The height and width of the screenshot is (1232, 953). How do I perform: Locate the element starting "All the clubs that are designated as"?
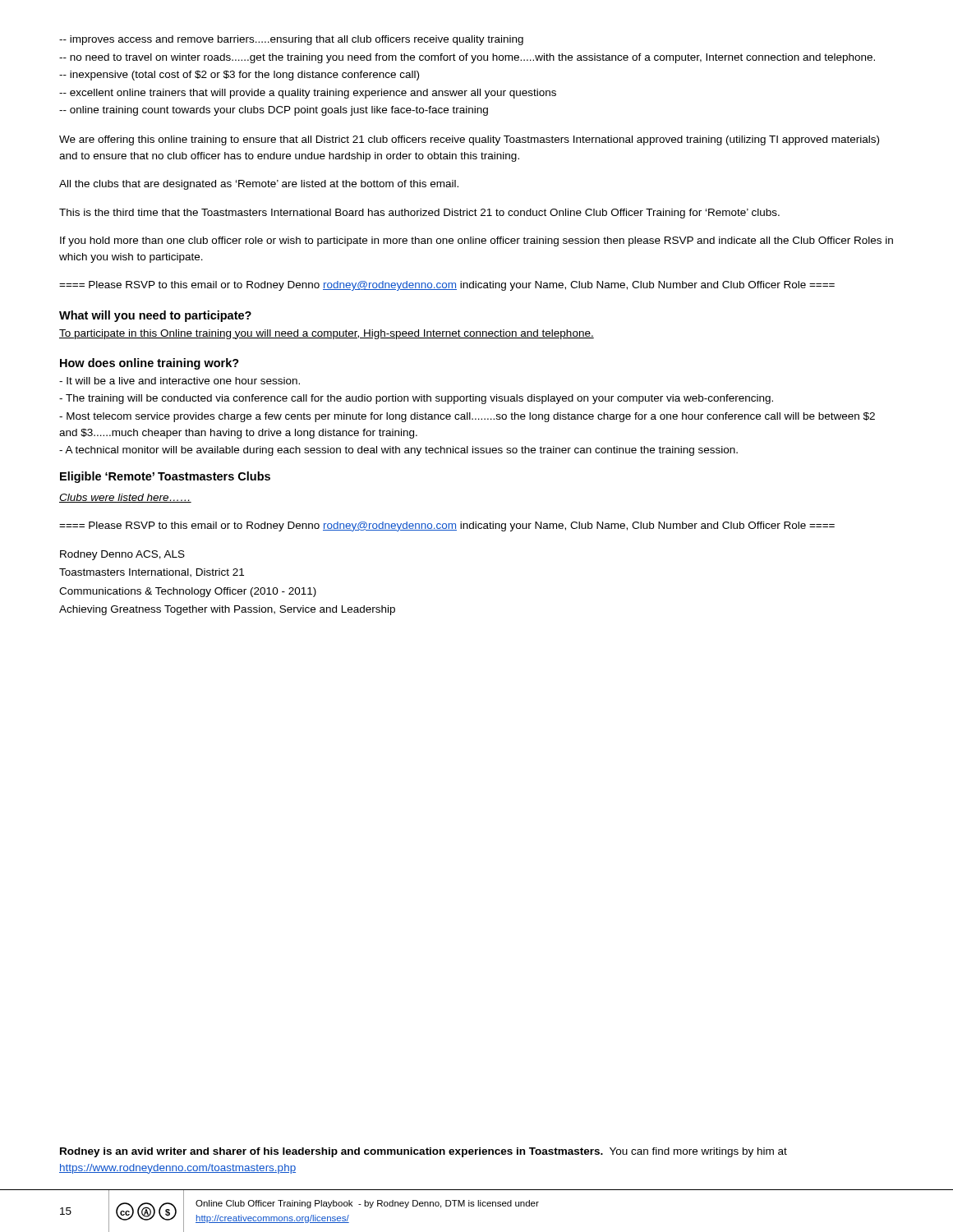[259, 184]
